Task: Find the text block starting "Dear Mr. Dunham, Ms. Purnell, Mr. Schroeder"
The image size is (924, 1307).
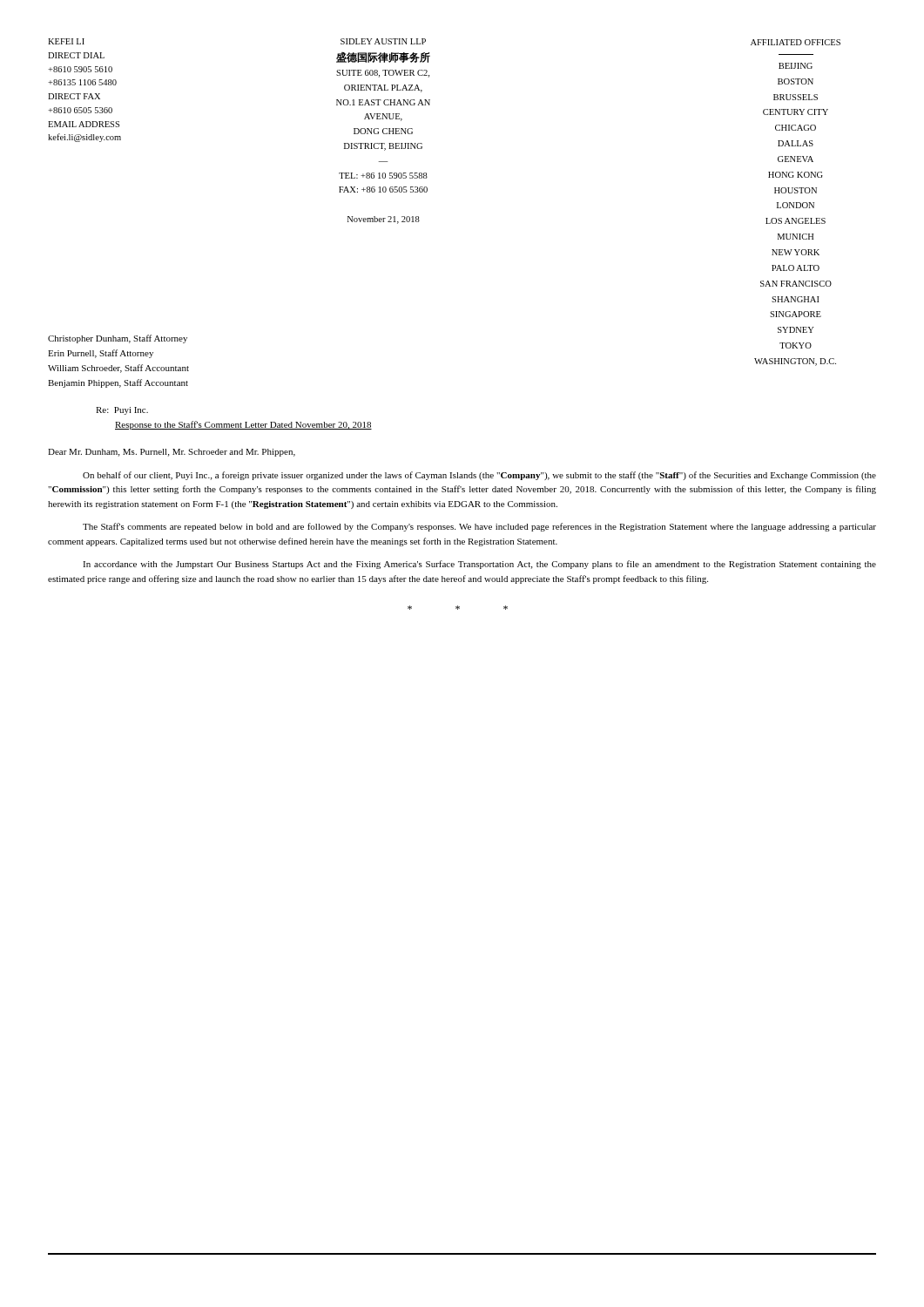Action: [172, 452]
